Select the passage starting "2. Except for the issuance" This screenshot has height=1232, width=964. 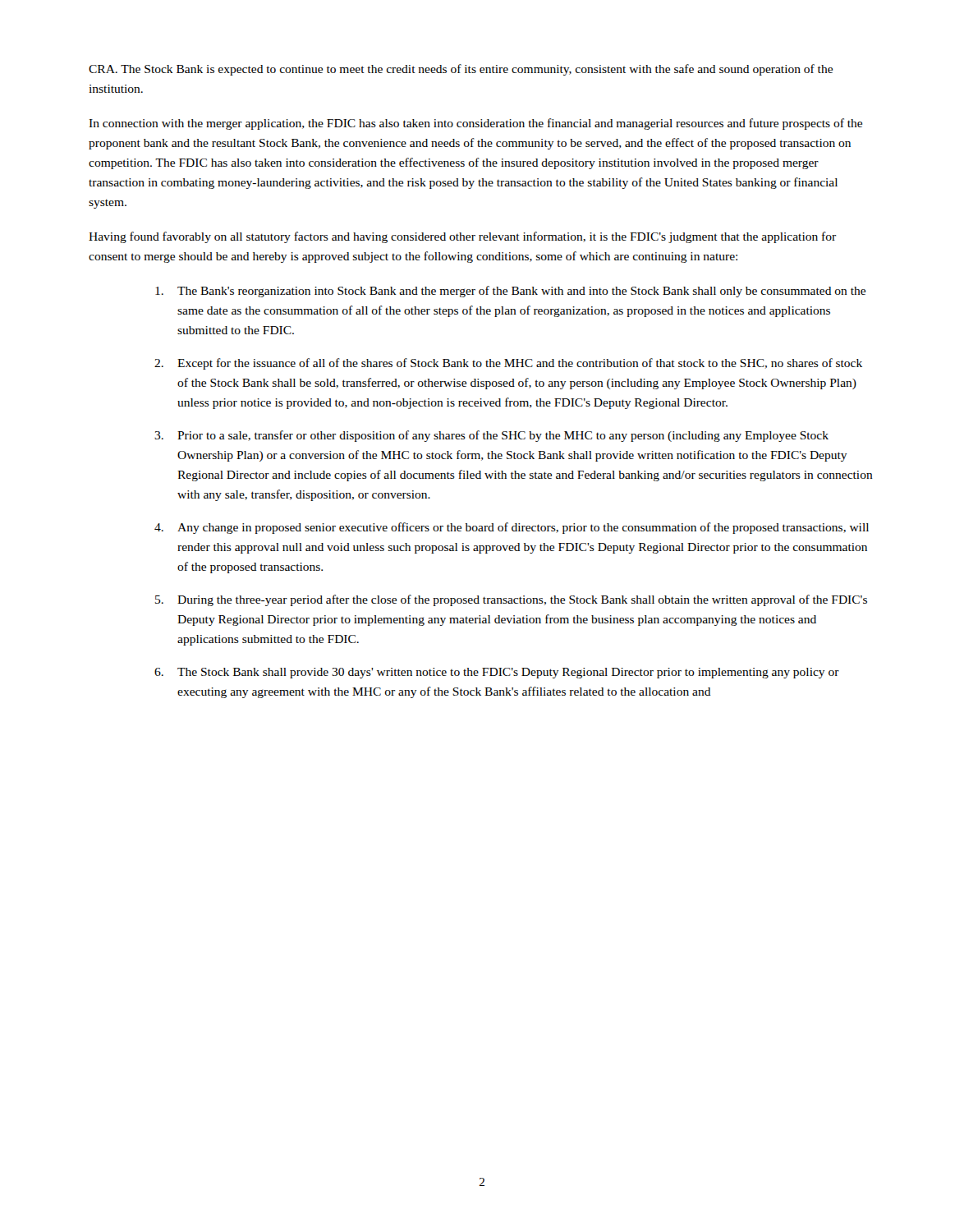tap(515, 383)
